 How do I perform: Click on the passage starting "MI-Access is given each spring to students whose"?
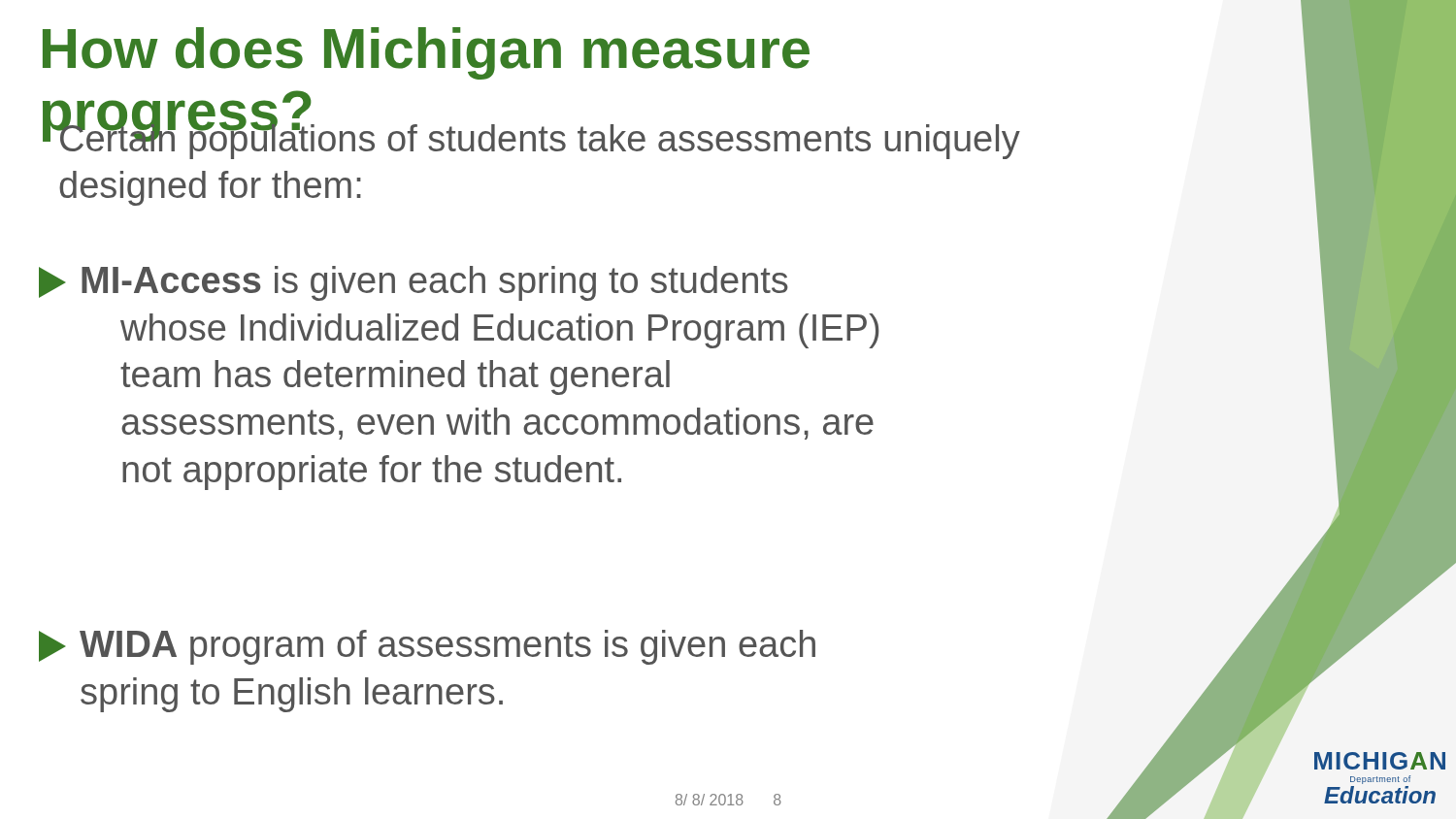[x=534, y=375]
